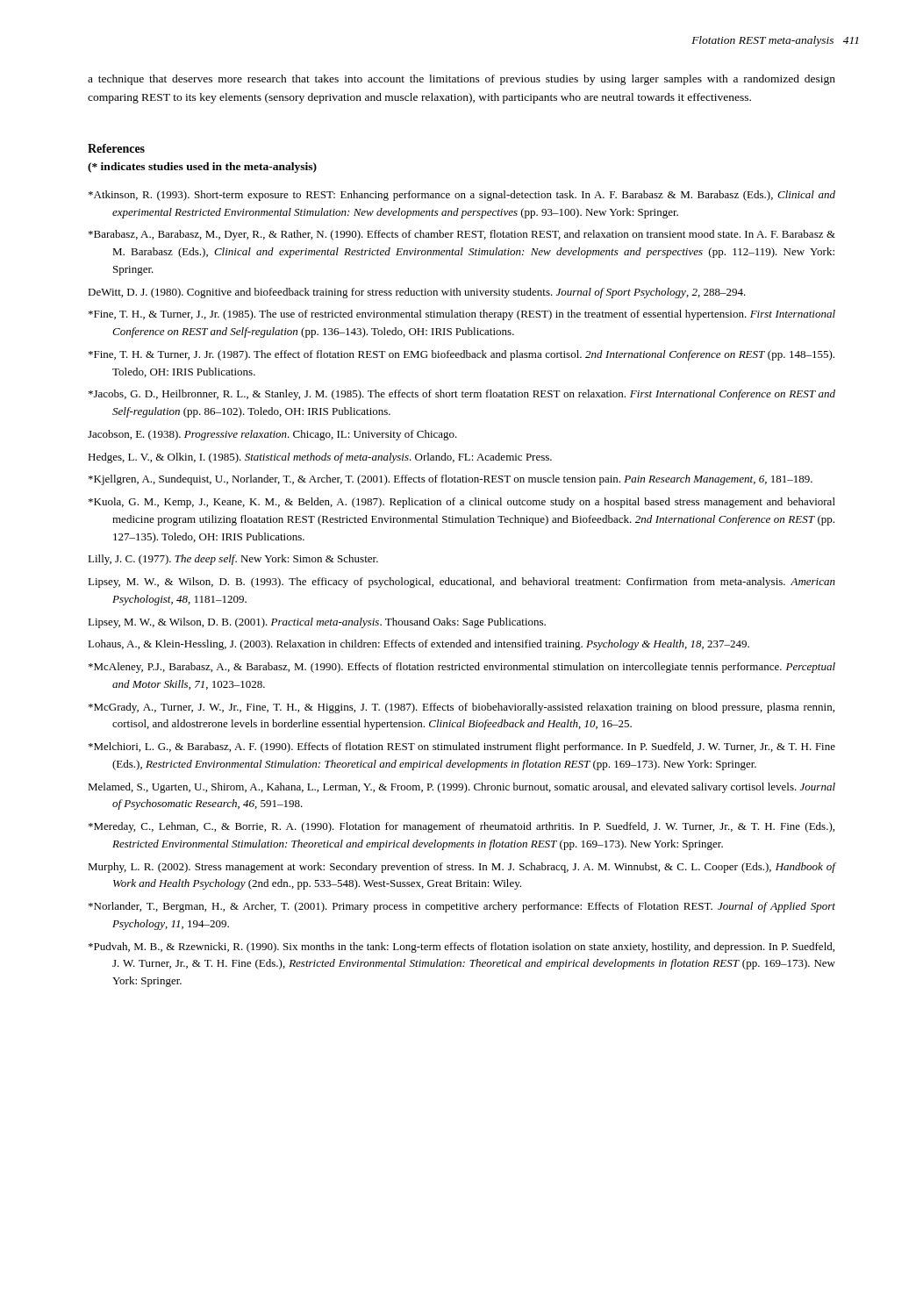Locate the passage starting "Hedges, L. V., & Olkin, I. (1985)."
Screen dimensions: 1316x923
pos(320,456)
